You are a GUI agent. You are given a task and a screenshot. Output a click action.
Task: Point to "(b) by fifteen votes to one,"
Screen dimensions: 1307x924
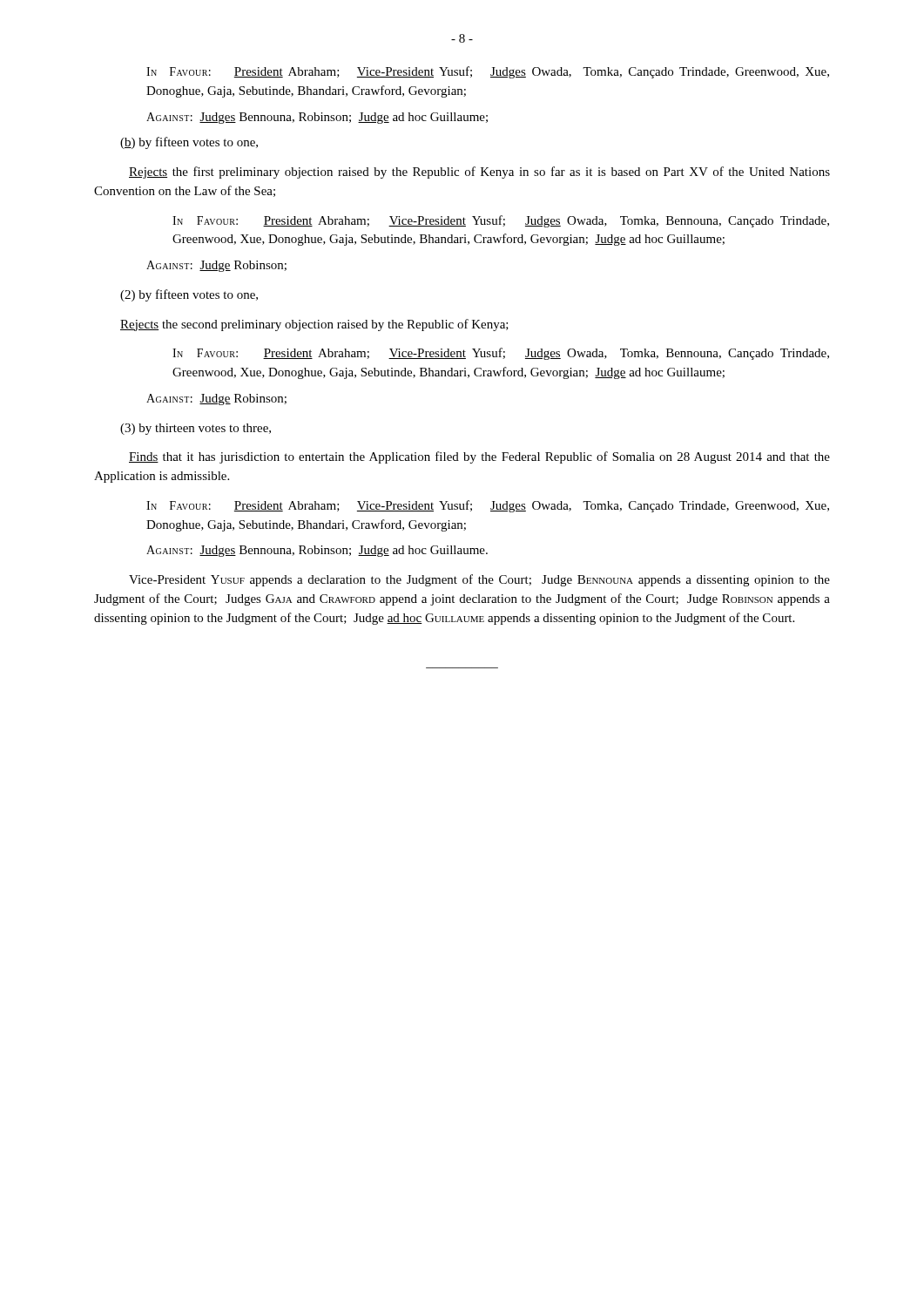point(189,143)
